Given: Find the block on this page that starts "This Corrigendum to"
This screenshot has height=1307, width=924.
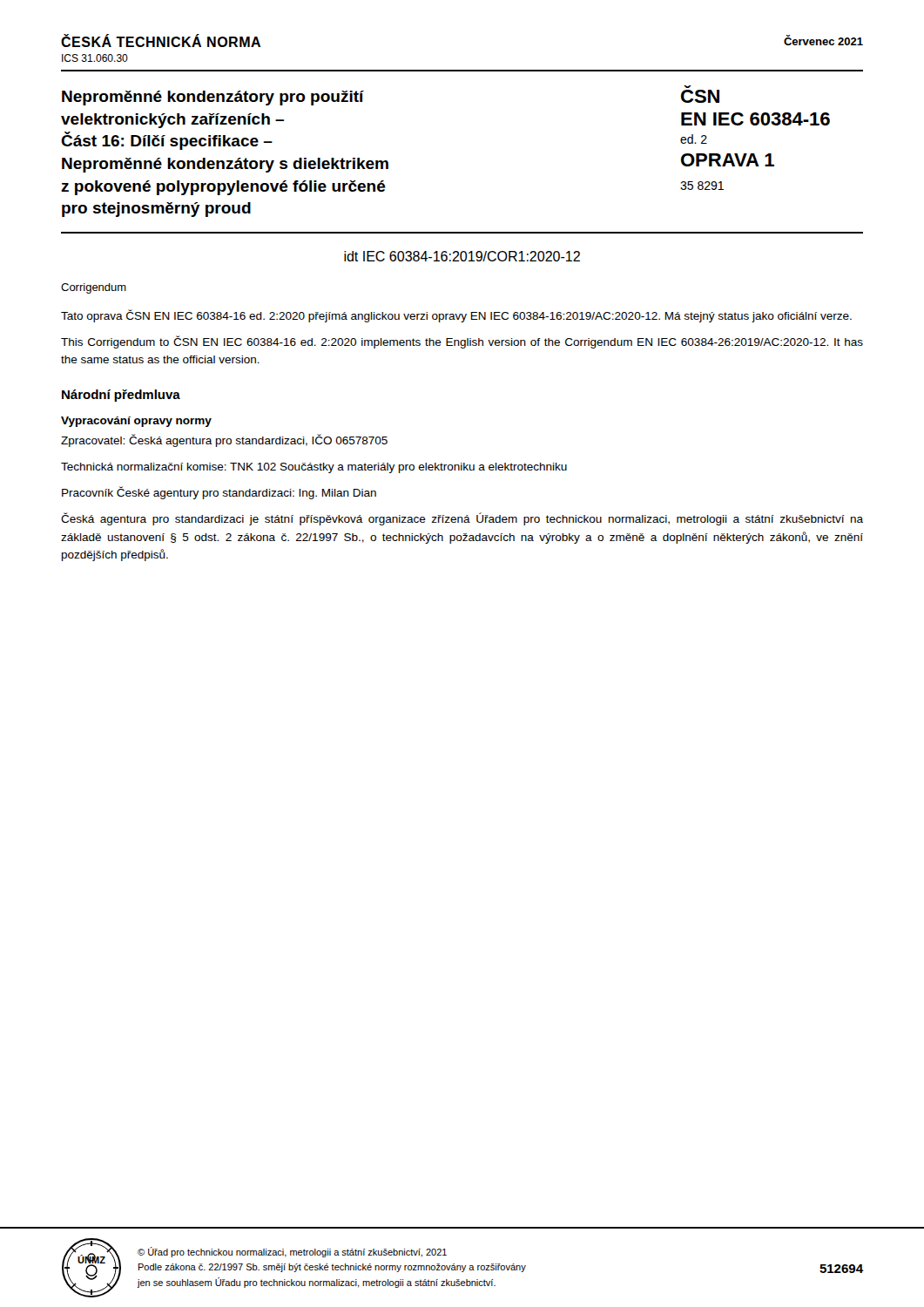Looking at the screenshot, I should click(462, 351).
